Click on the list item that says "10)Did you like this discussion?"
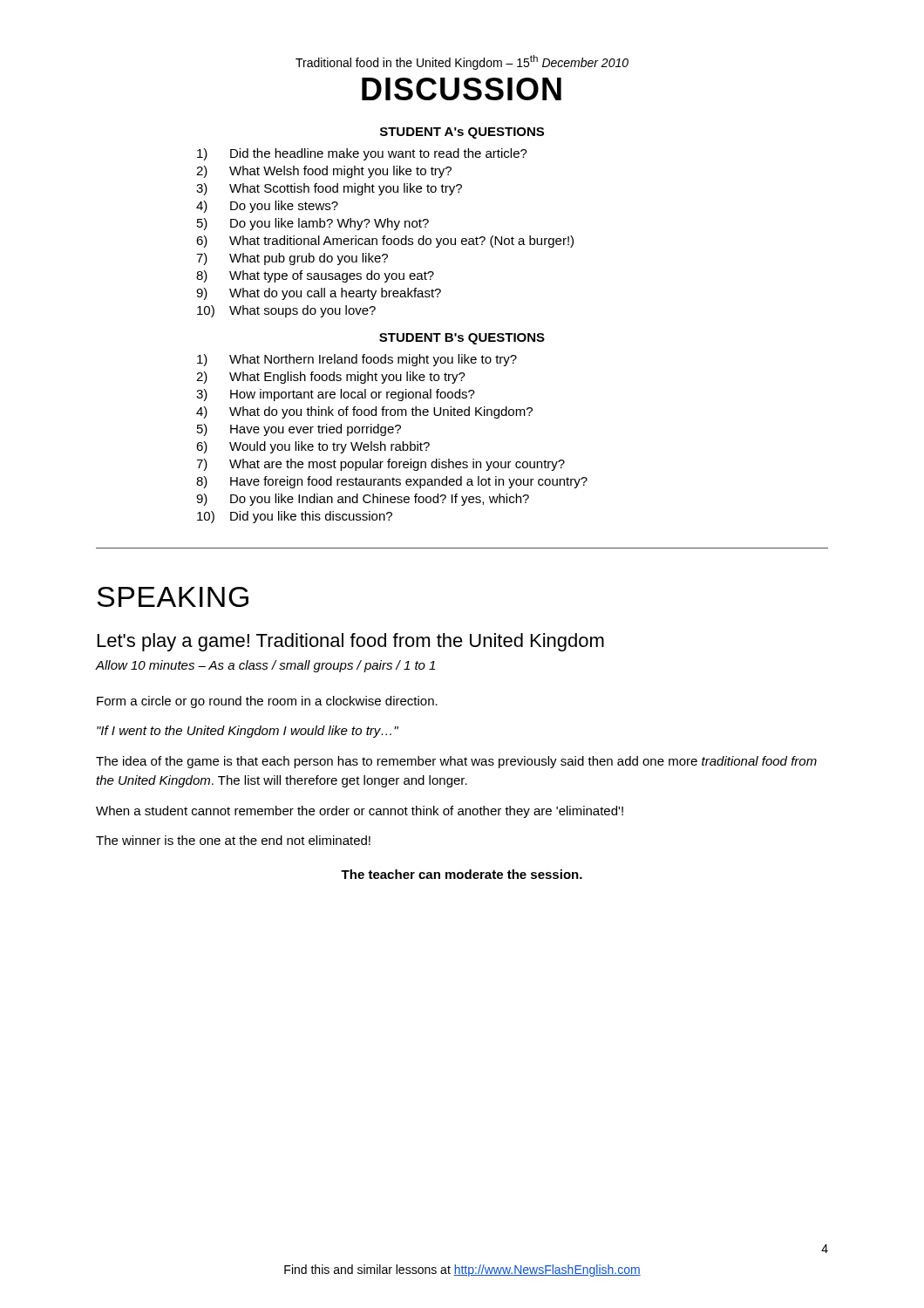 point(294,515)
